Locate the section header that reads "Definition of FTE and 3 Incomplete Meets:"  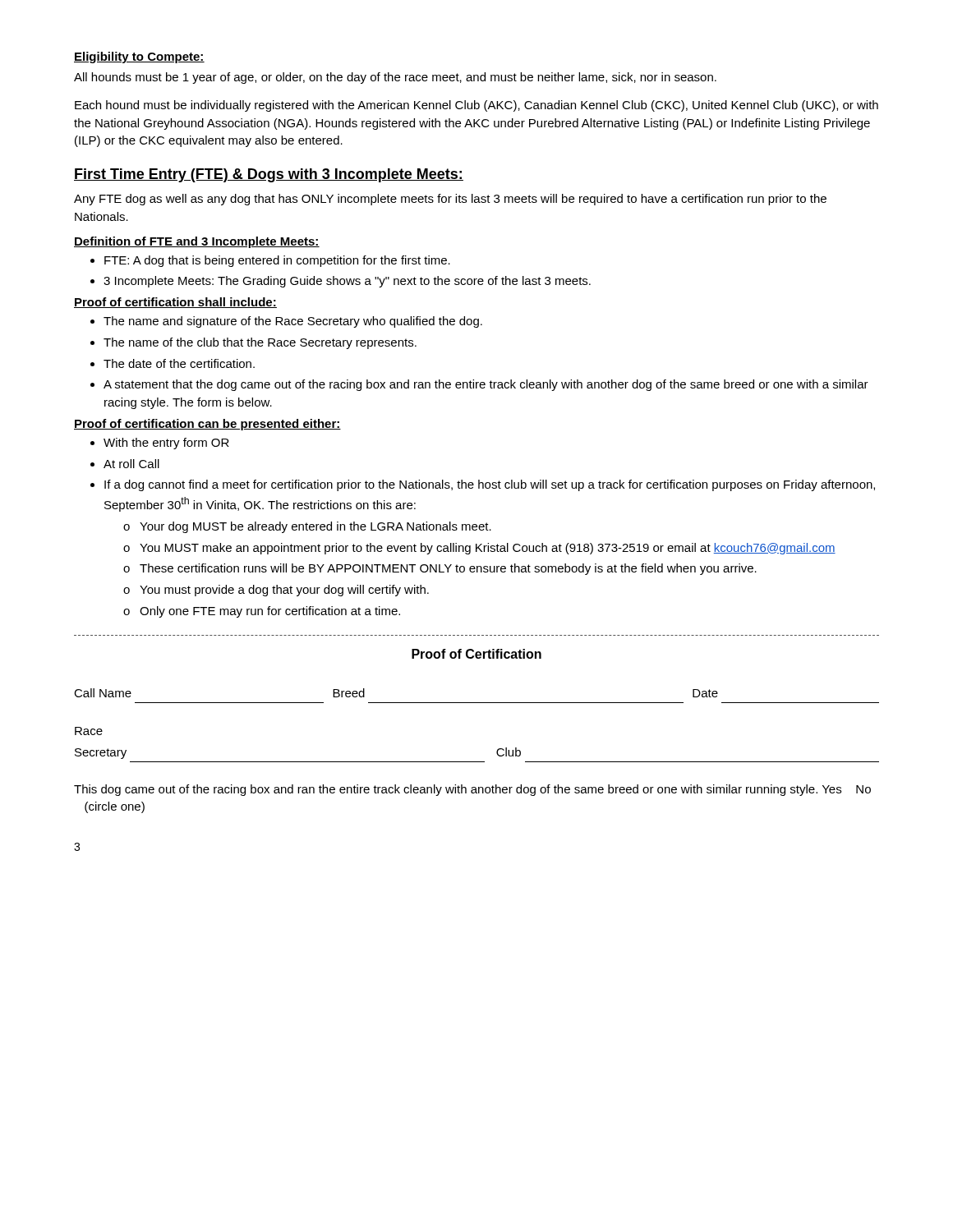coord(197,241)
